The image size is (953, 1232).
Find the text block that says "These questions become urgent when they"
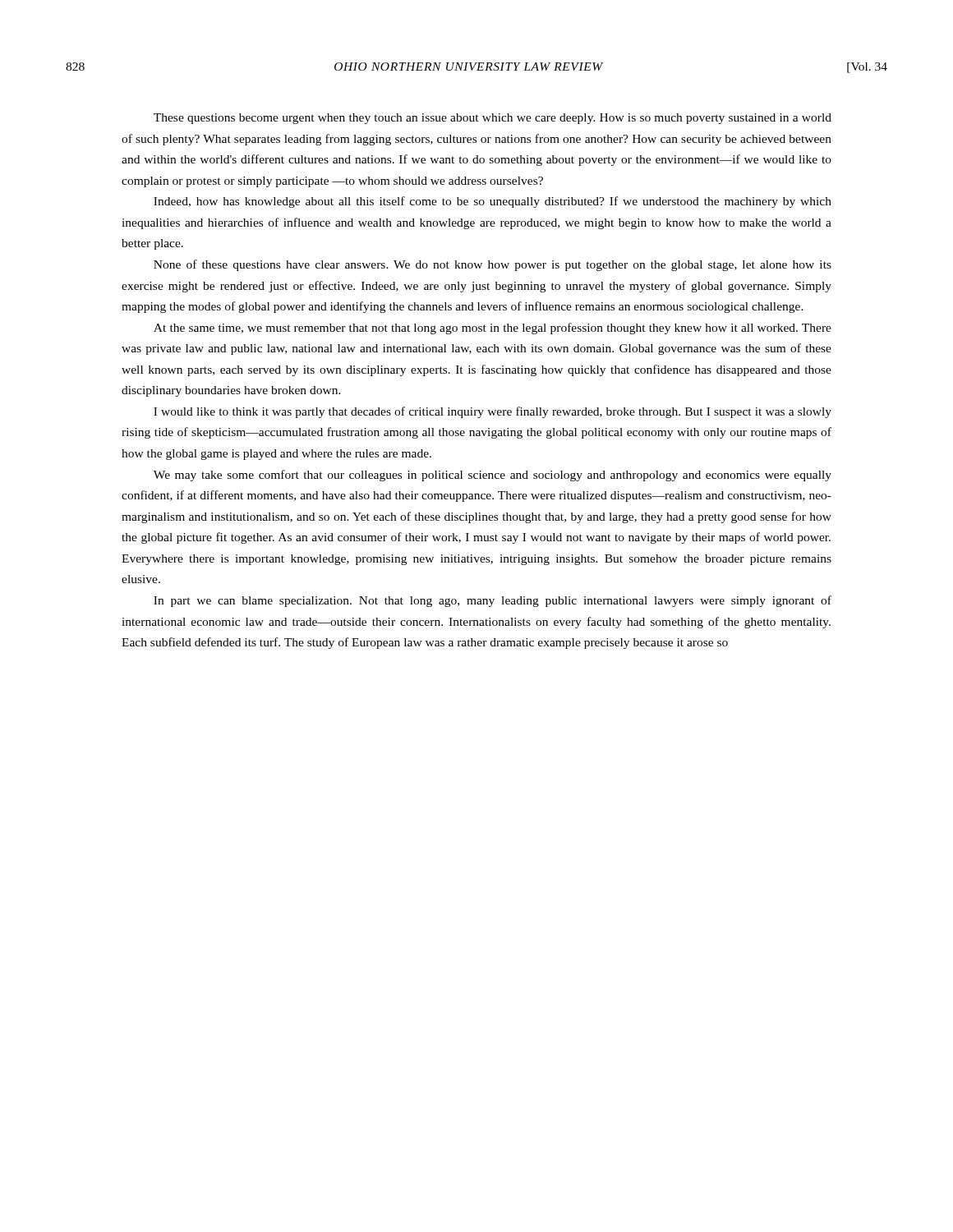click(476, 149)
